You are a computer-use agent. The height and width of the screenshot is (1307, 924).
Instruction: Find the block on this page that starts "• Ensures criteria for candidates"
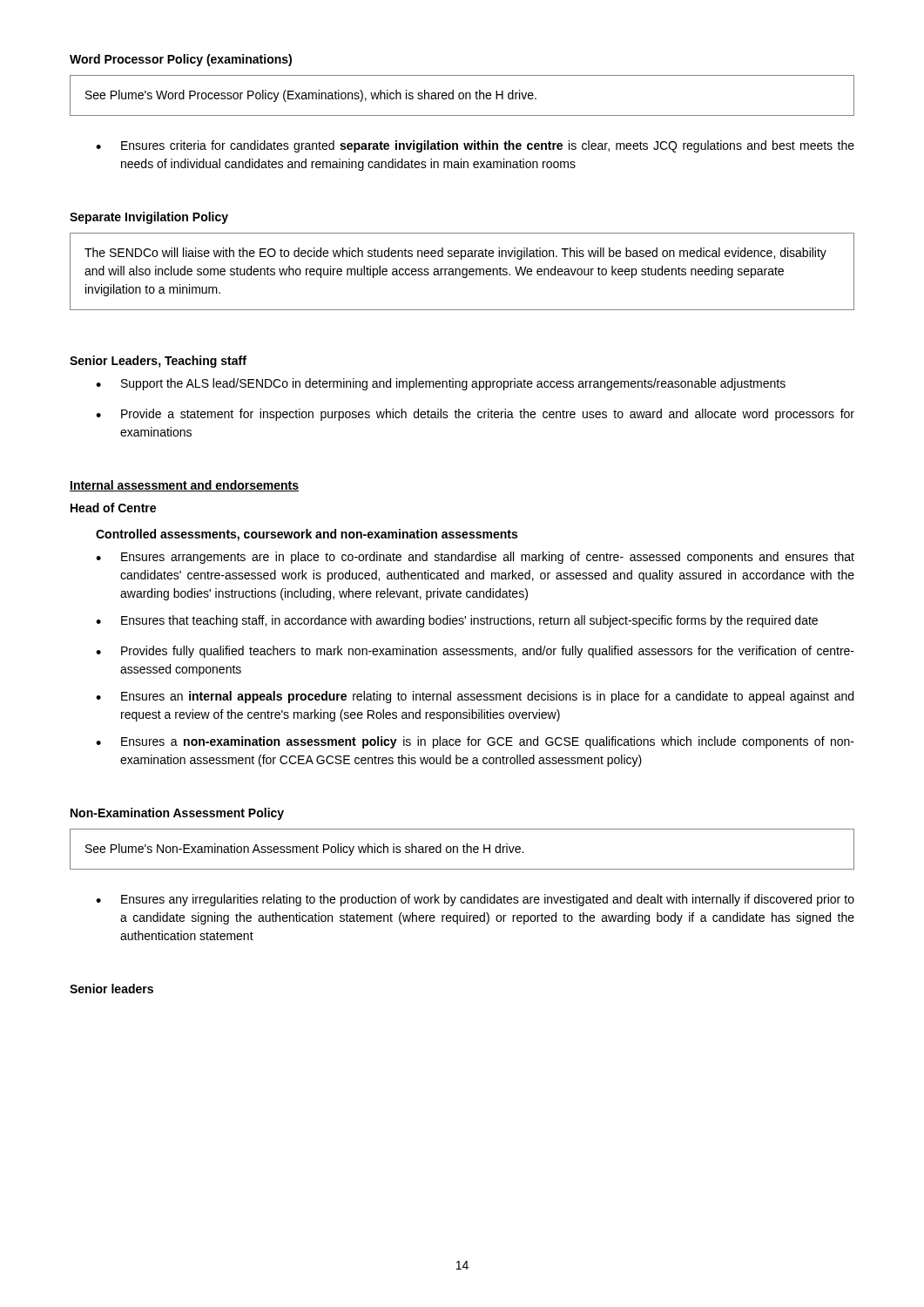pos(475,155)
